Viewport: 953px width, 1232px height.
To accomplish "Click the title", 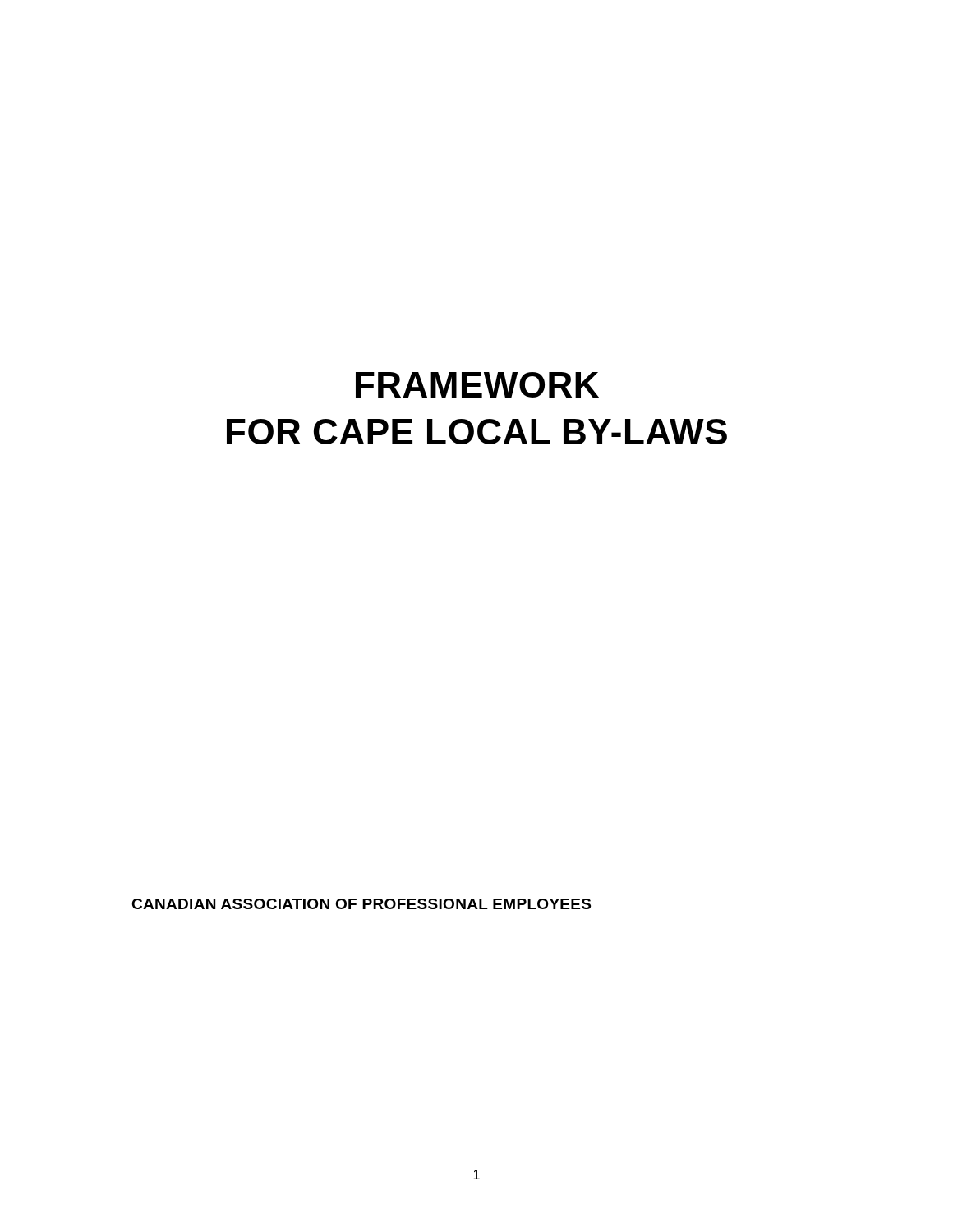I will tap(476, 408).
